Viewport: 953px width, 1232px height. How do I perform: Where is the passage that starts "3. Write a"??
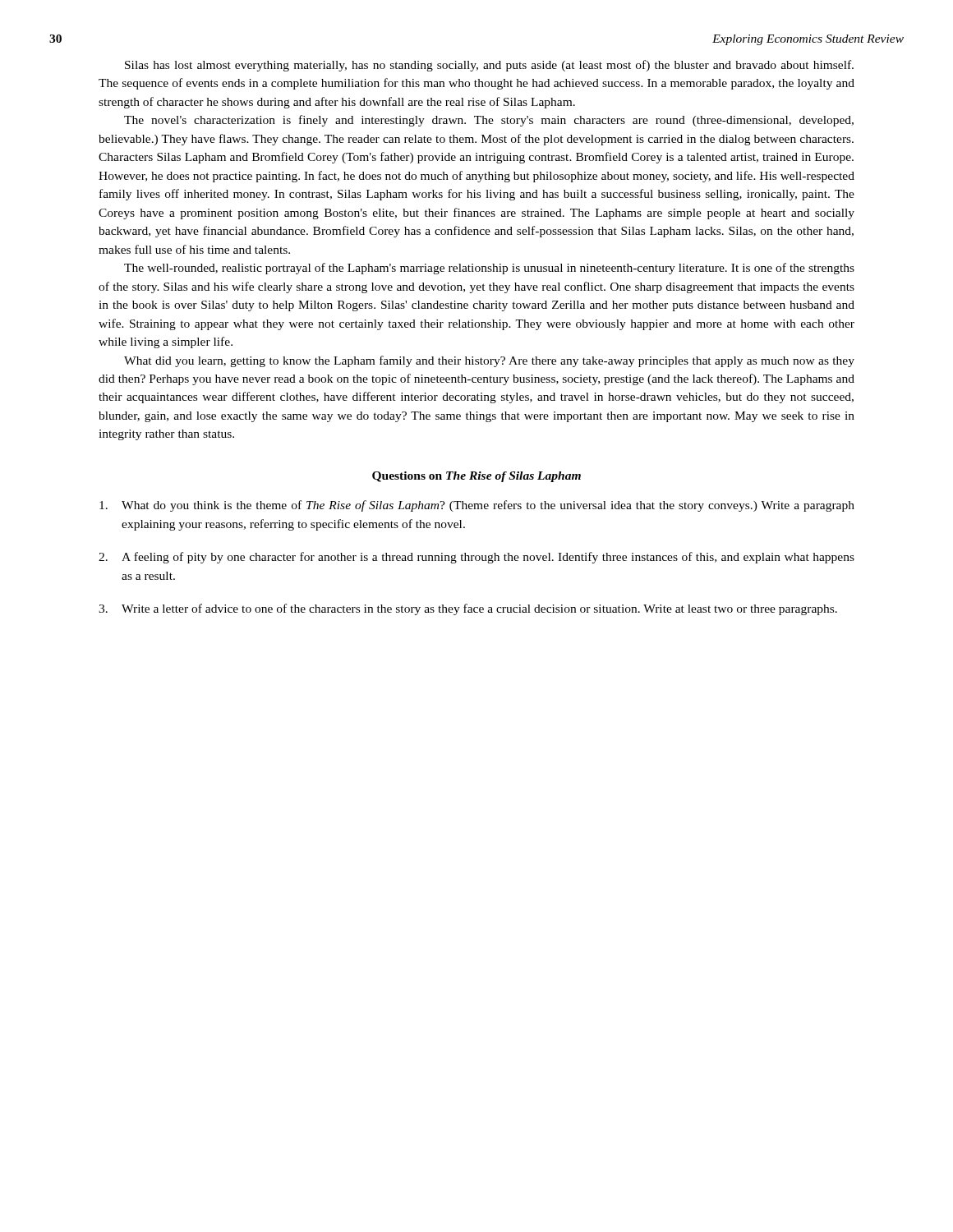pyautogui.click(x=476, y=609)
